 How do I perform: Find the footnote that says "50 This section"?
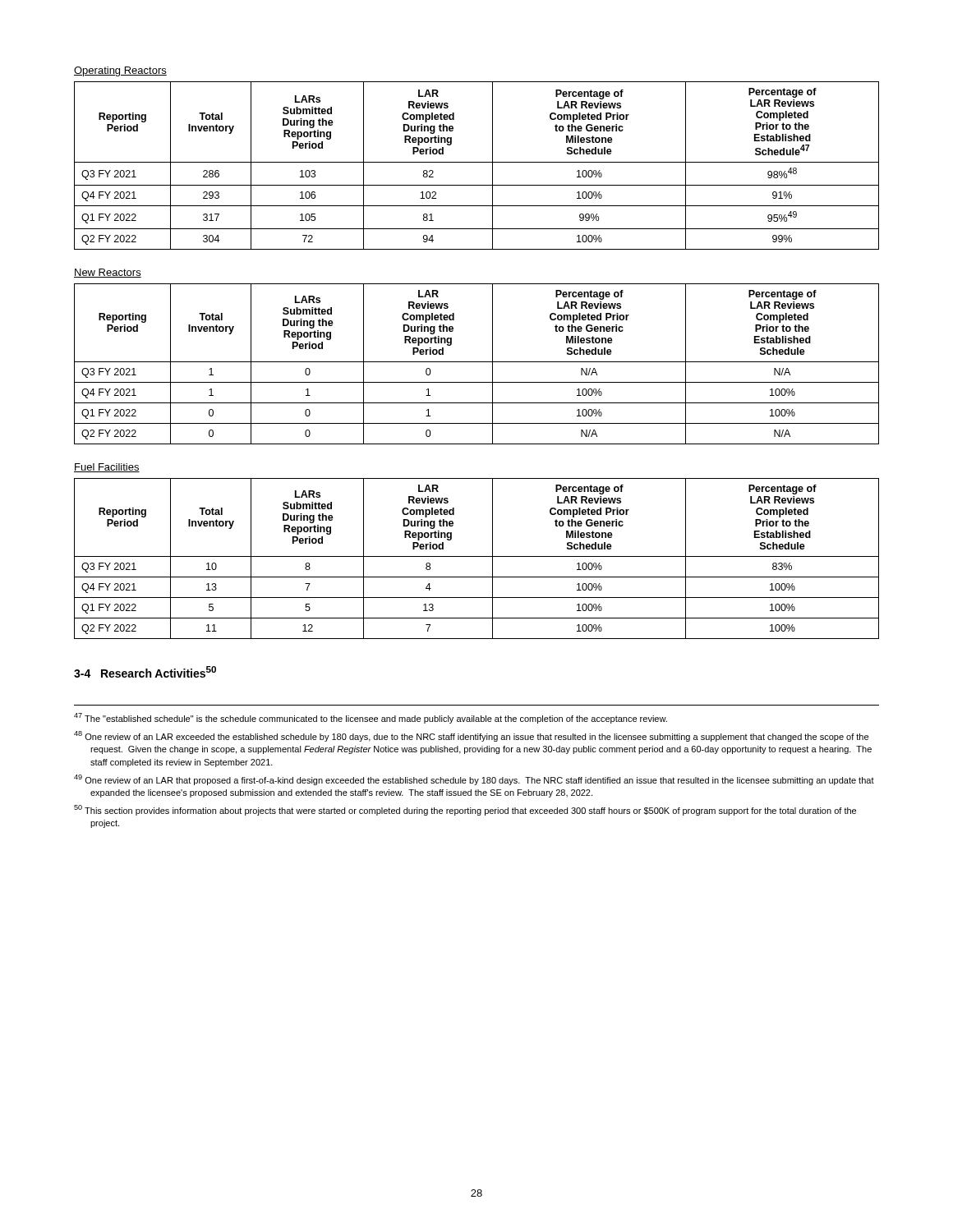(x=465, y=816)
